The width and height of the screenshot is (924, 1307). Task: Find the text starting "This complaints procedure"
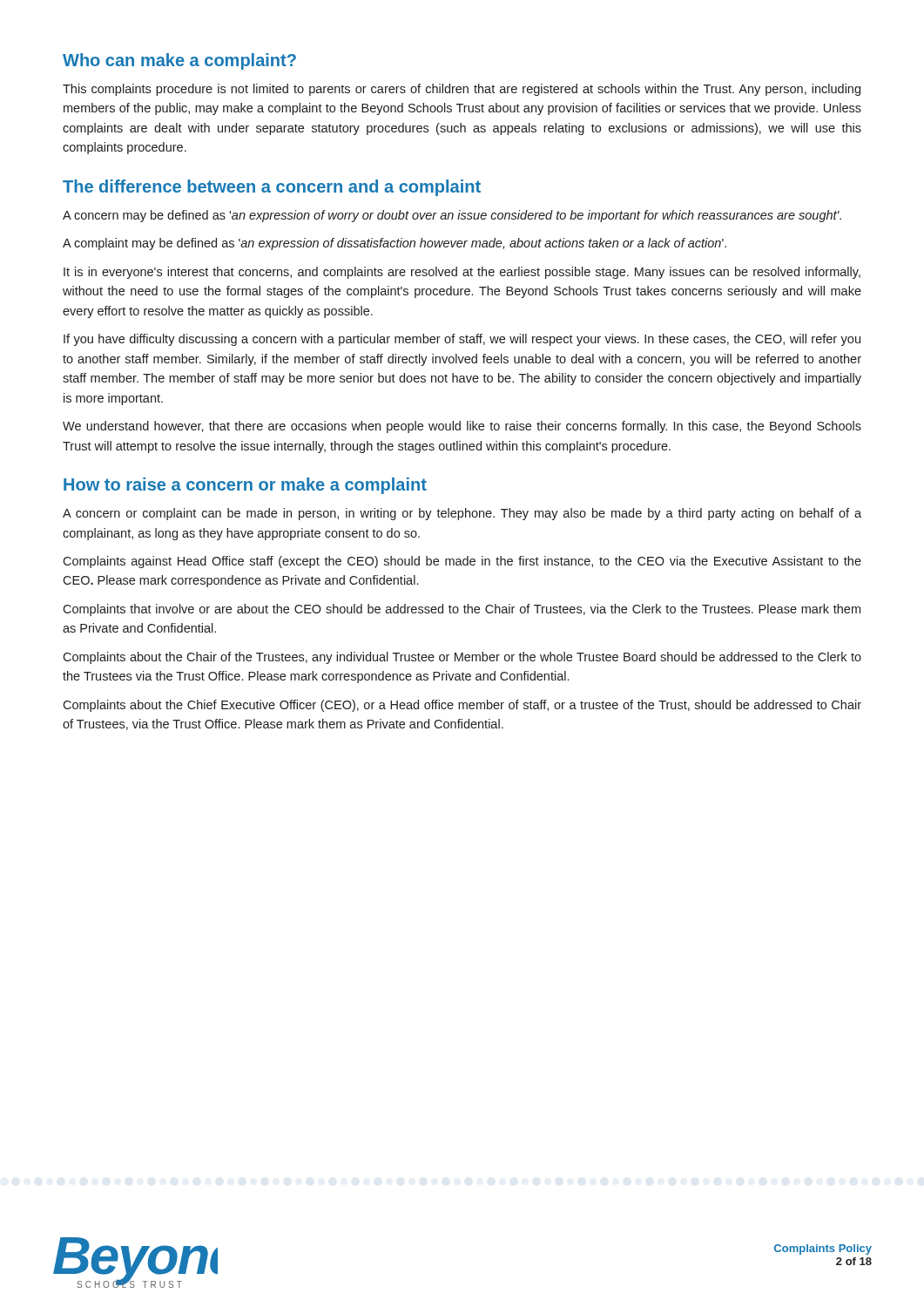462,118
